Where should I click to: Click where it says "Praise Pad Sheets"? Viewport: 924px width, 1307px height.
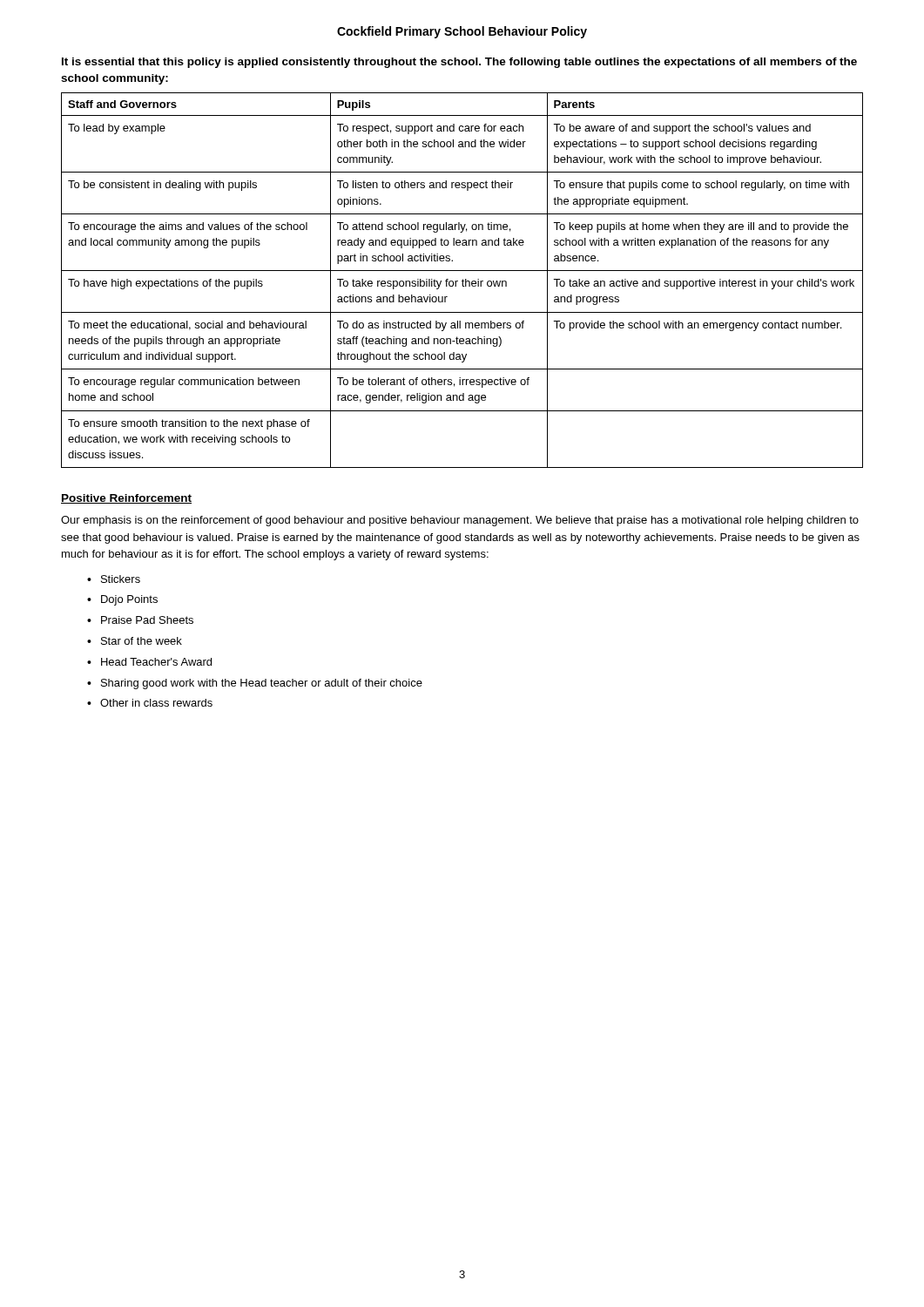[147, 620]
